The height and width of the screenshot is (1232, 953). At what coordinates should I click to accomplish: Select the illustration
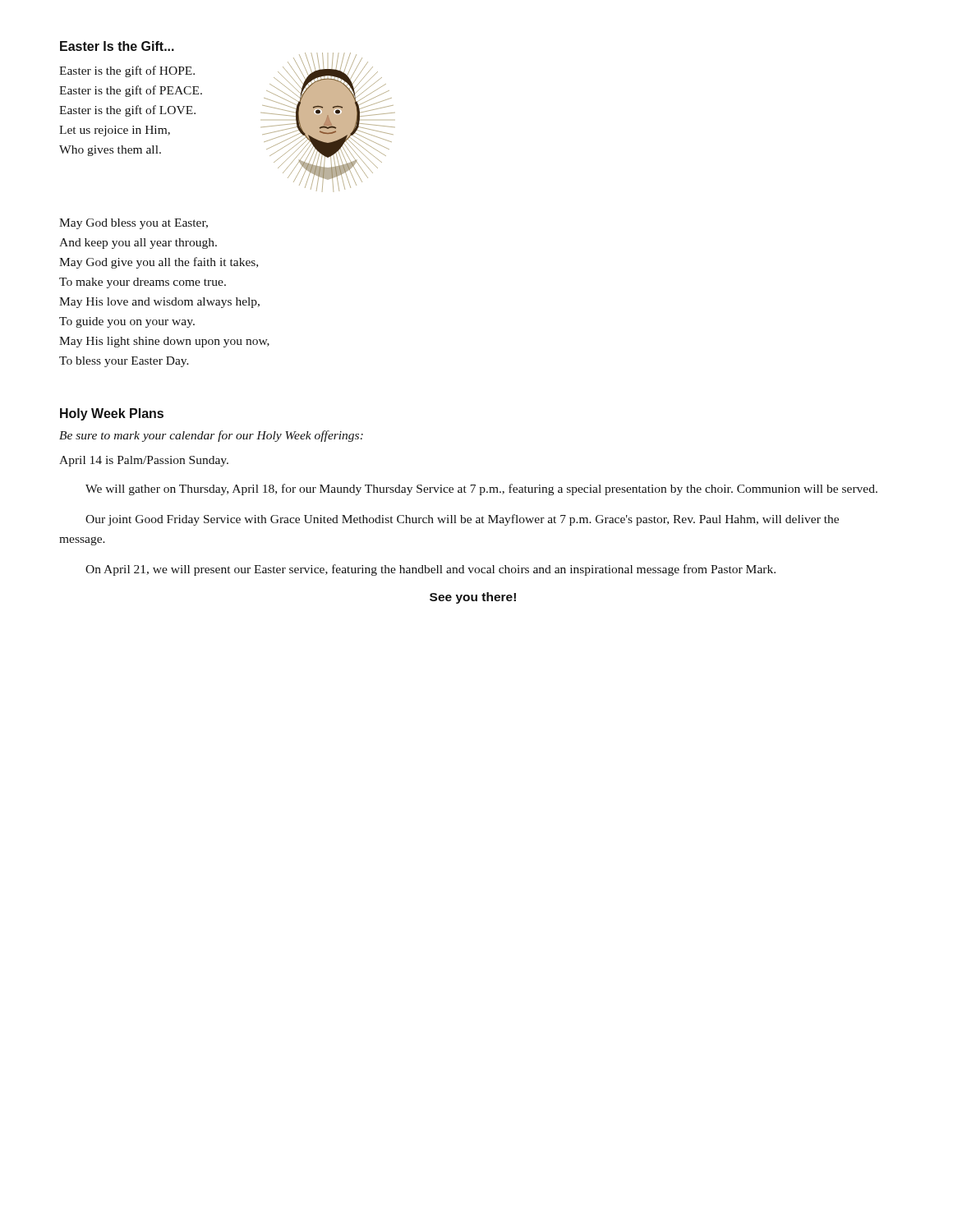coord(328,130)
